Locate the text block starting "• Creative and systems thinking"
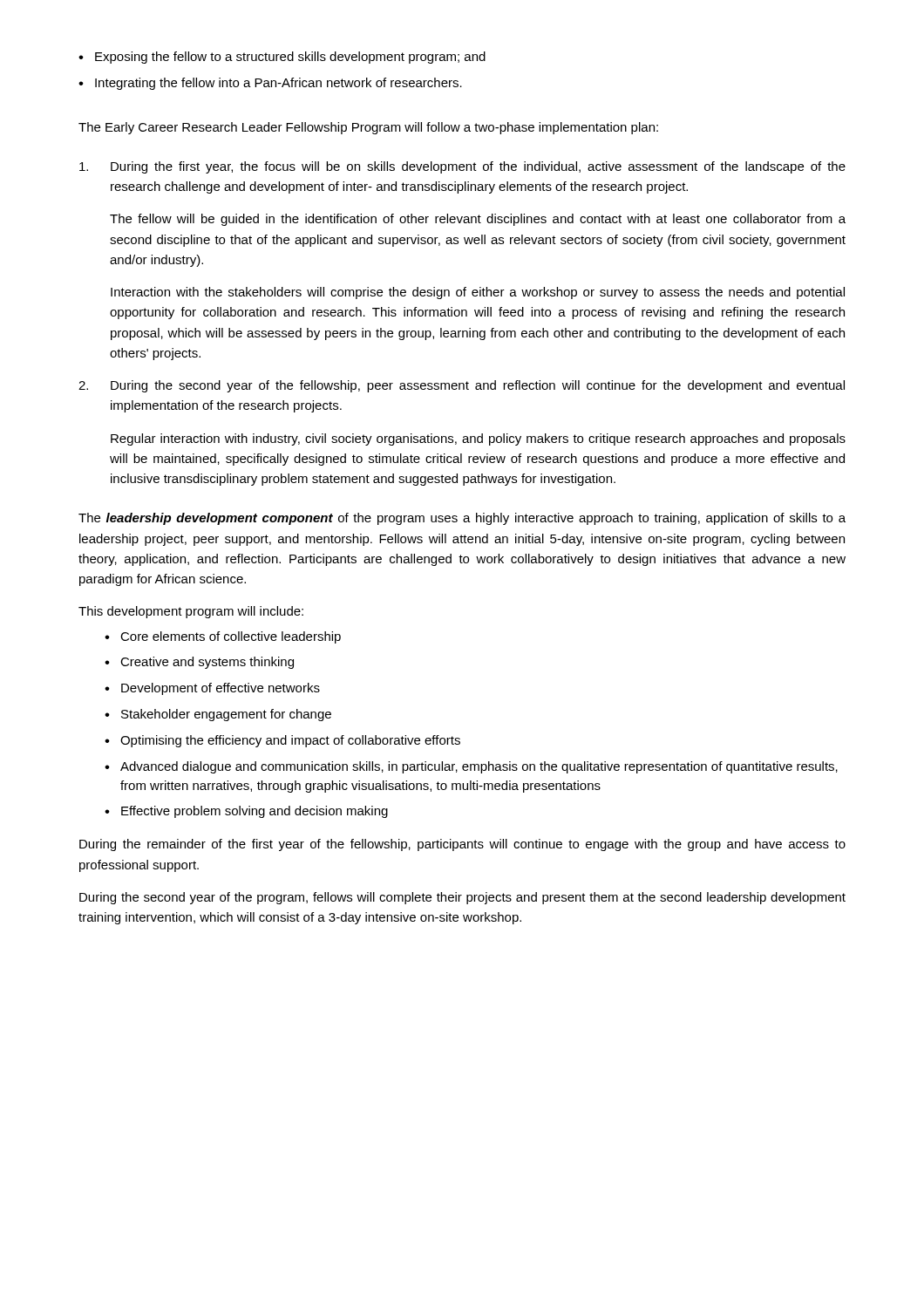Screen dimensions: 1308x924 (x=199, y=663)
